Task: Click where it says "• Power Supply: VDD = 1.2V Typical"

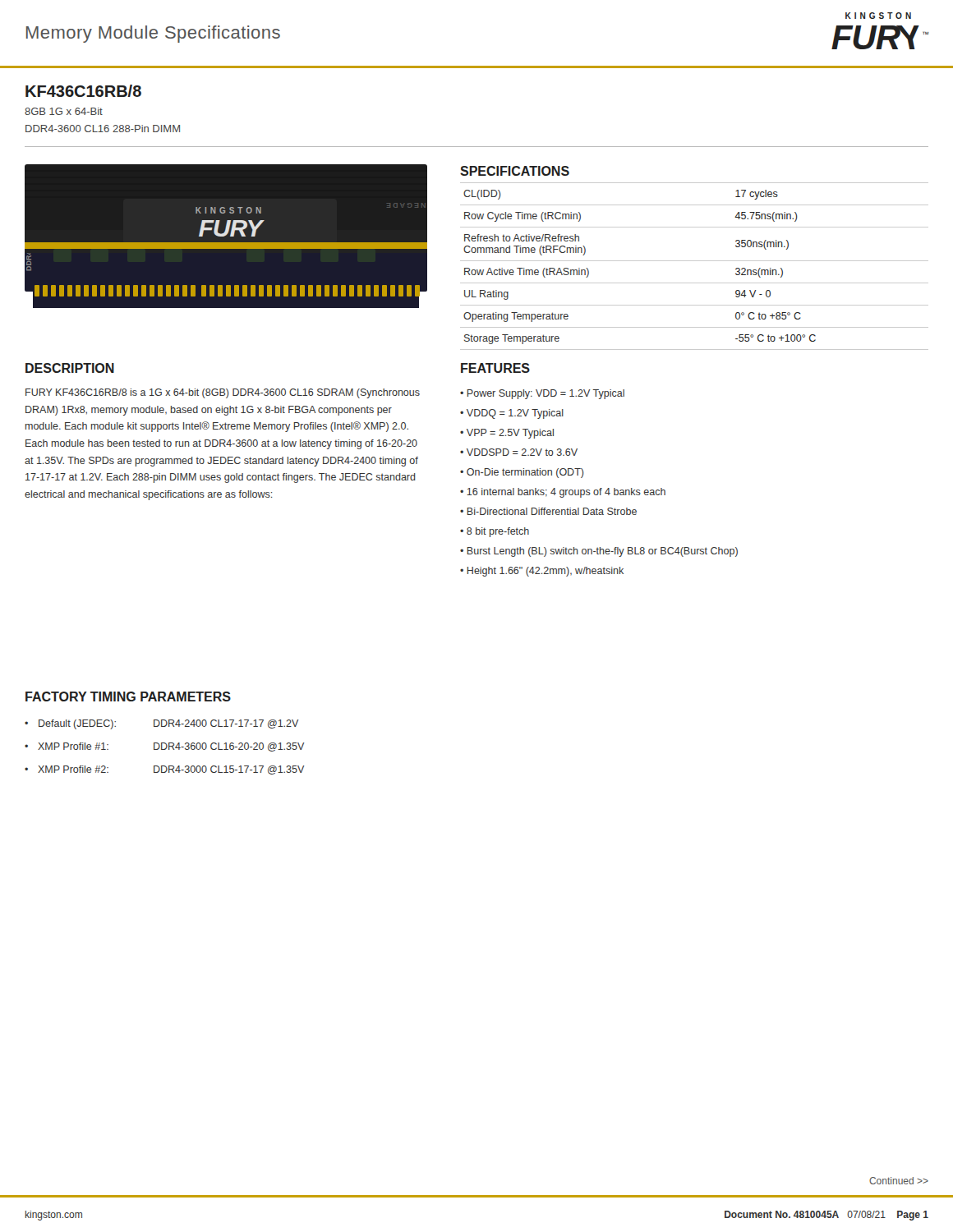Action: (x=542, y=393)
